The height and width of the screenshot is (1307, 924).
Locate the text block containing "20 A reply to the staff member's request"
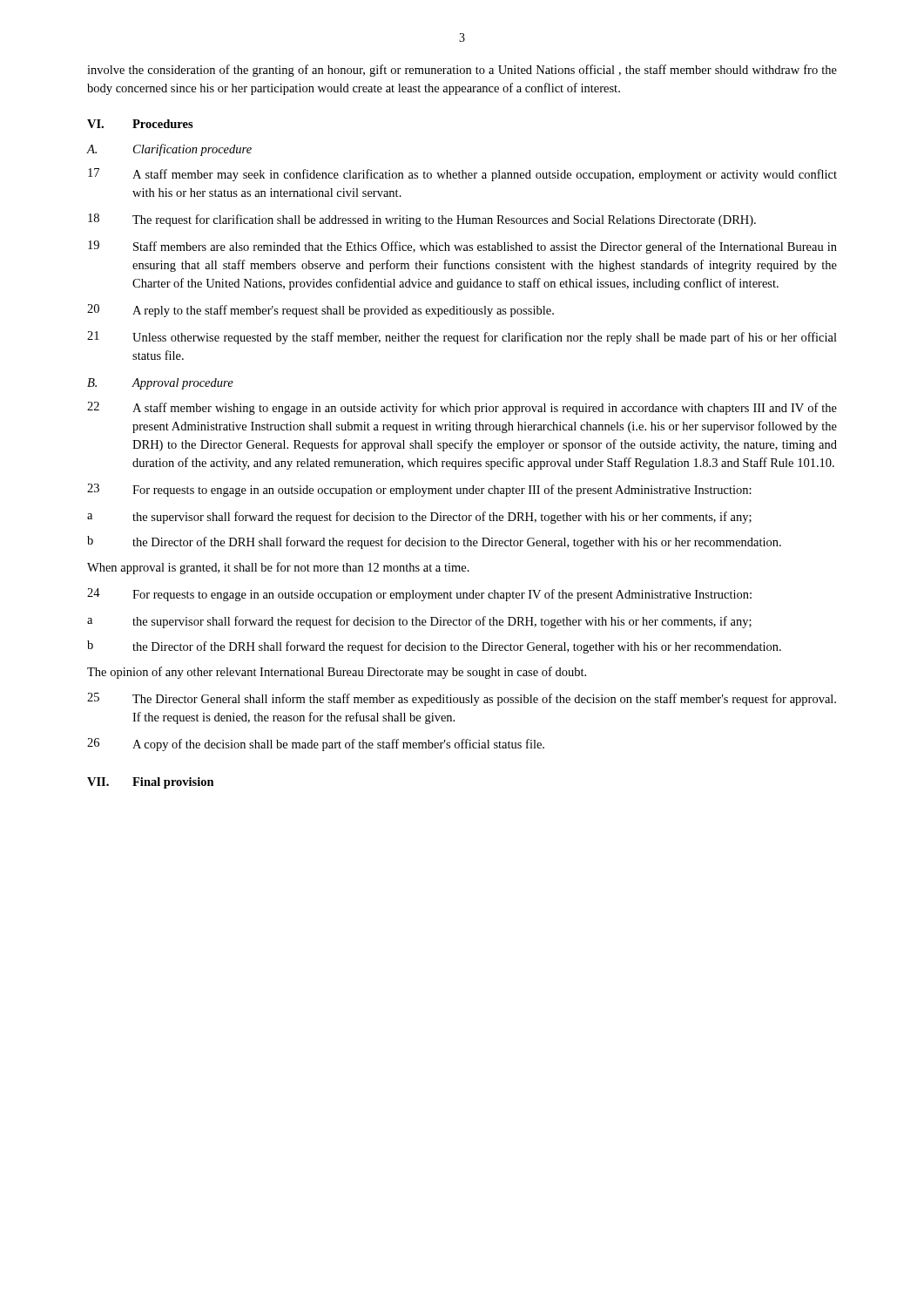pos(462,311)
